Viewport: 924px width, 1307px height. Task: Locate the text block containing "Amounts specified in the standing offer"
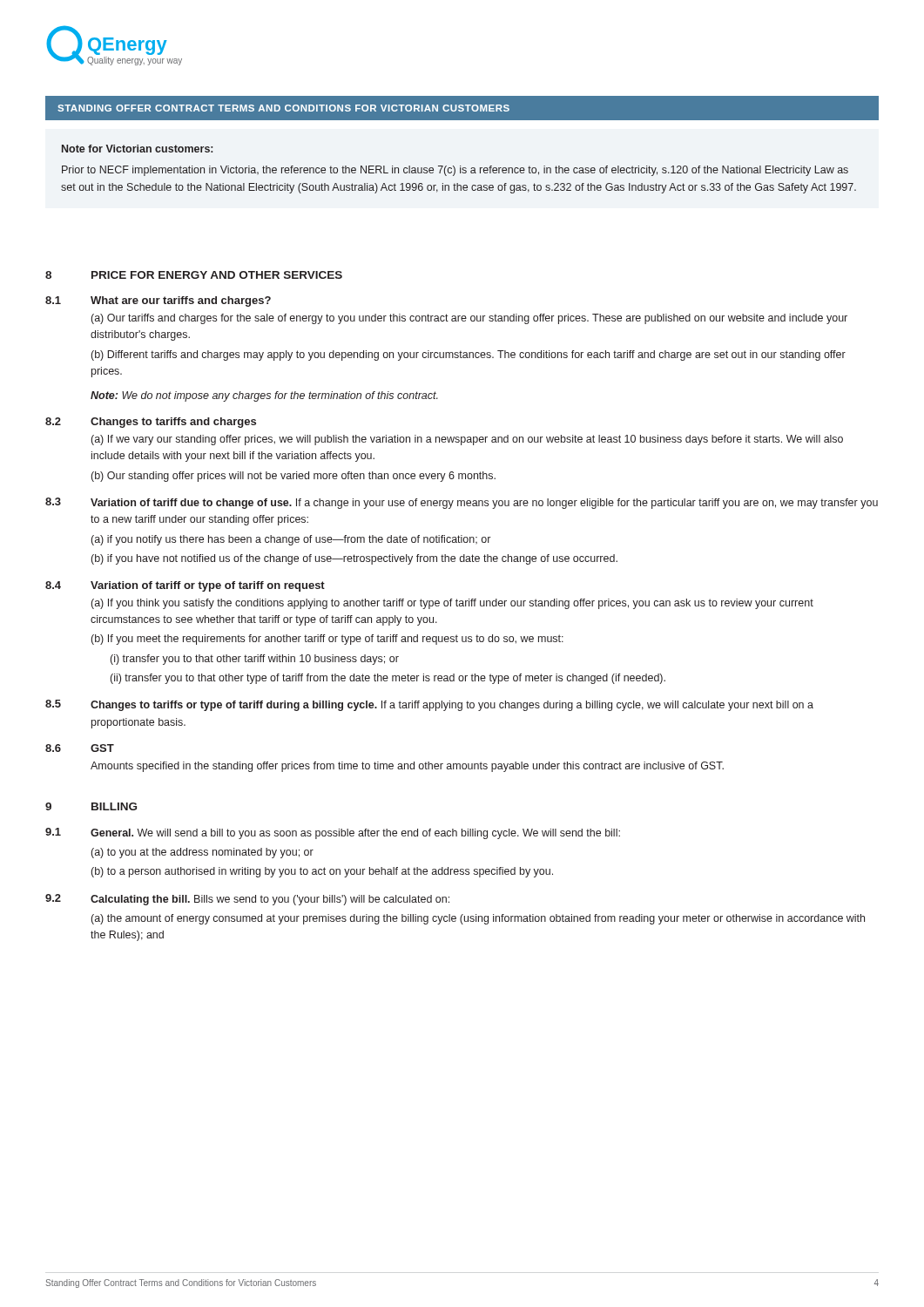pyautogui.click(x=408, y=766)
